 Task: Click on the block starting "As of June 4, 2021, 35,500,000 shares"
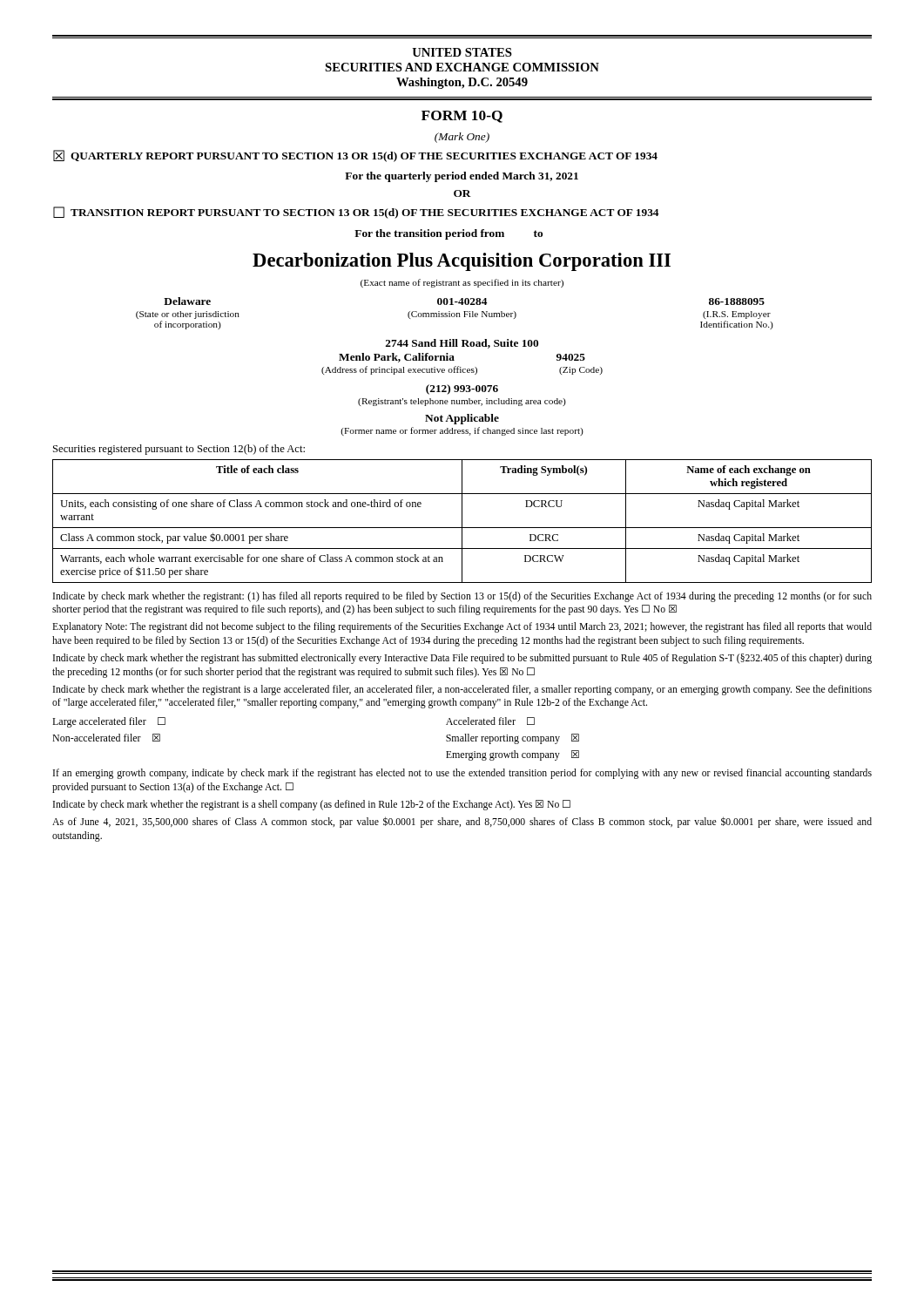[x=462, y=829]
